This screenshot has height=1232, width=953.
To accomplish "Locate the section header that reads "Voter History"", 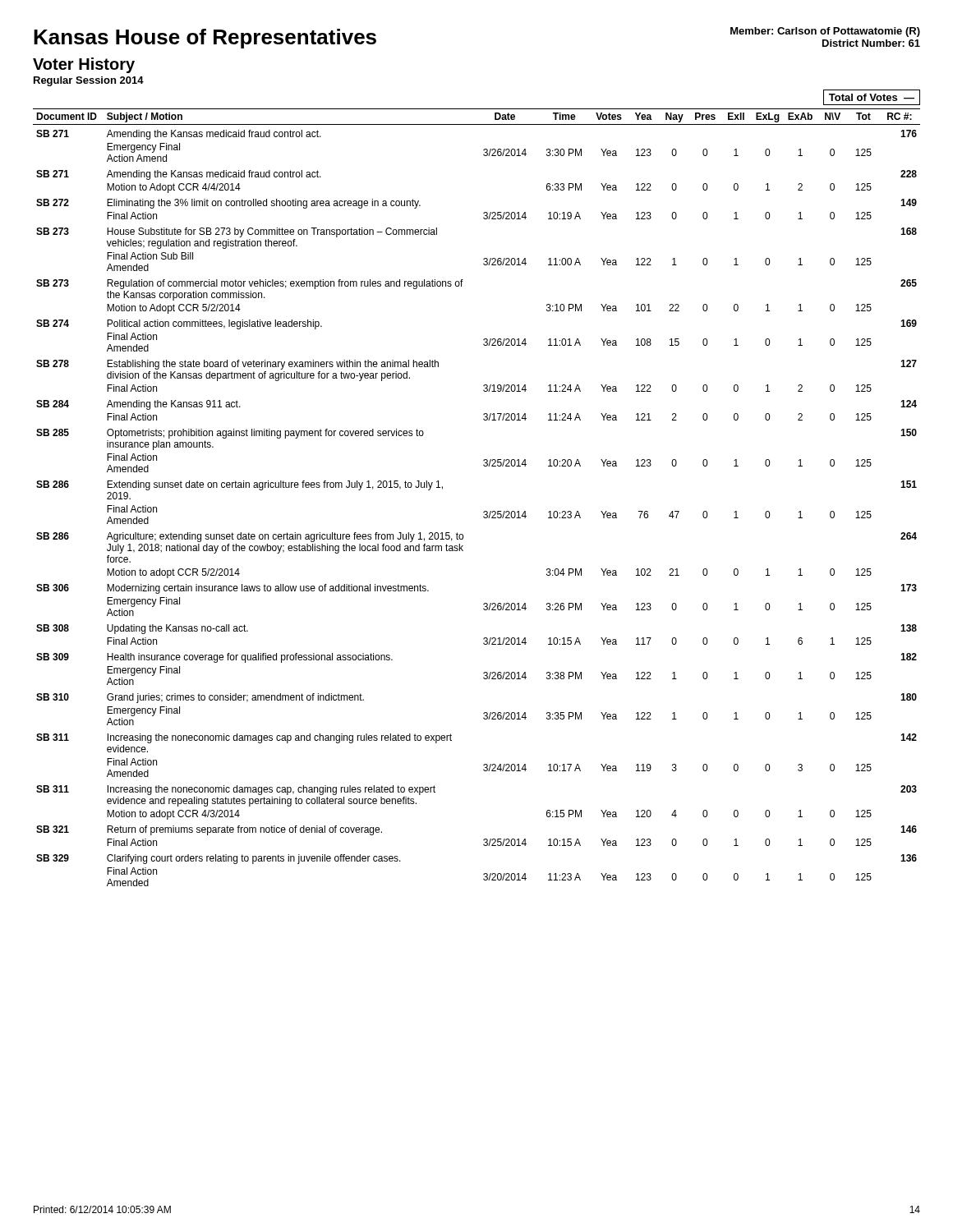I will (x=84, y=64).
